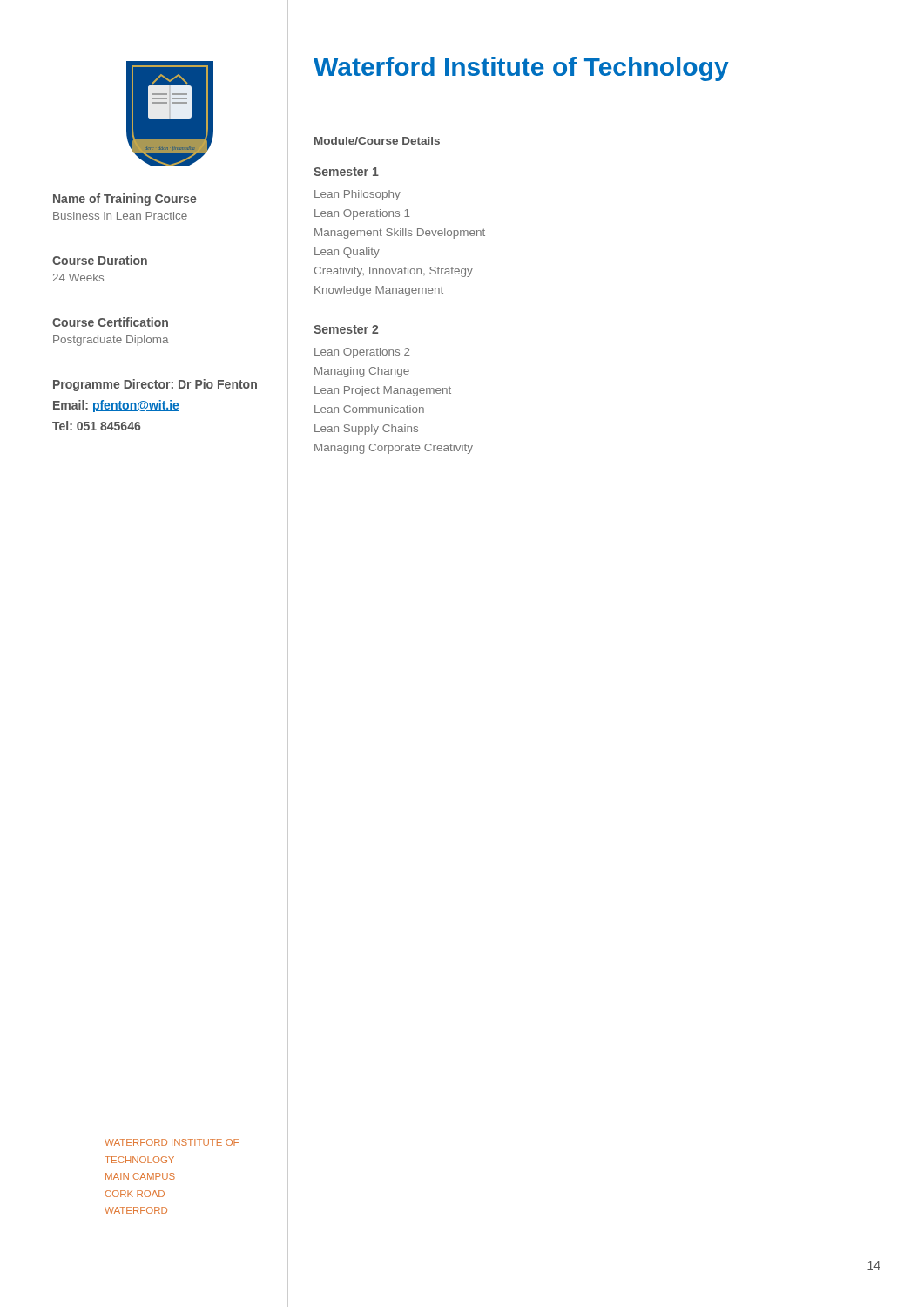Select the logo

tap(170, 109)
